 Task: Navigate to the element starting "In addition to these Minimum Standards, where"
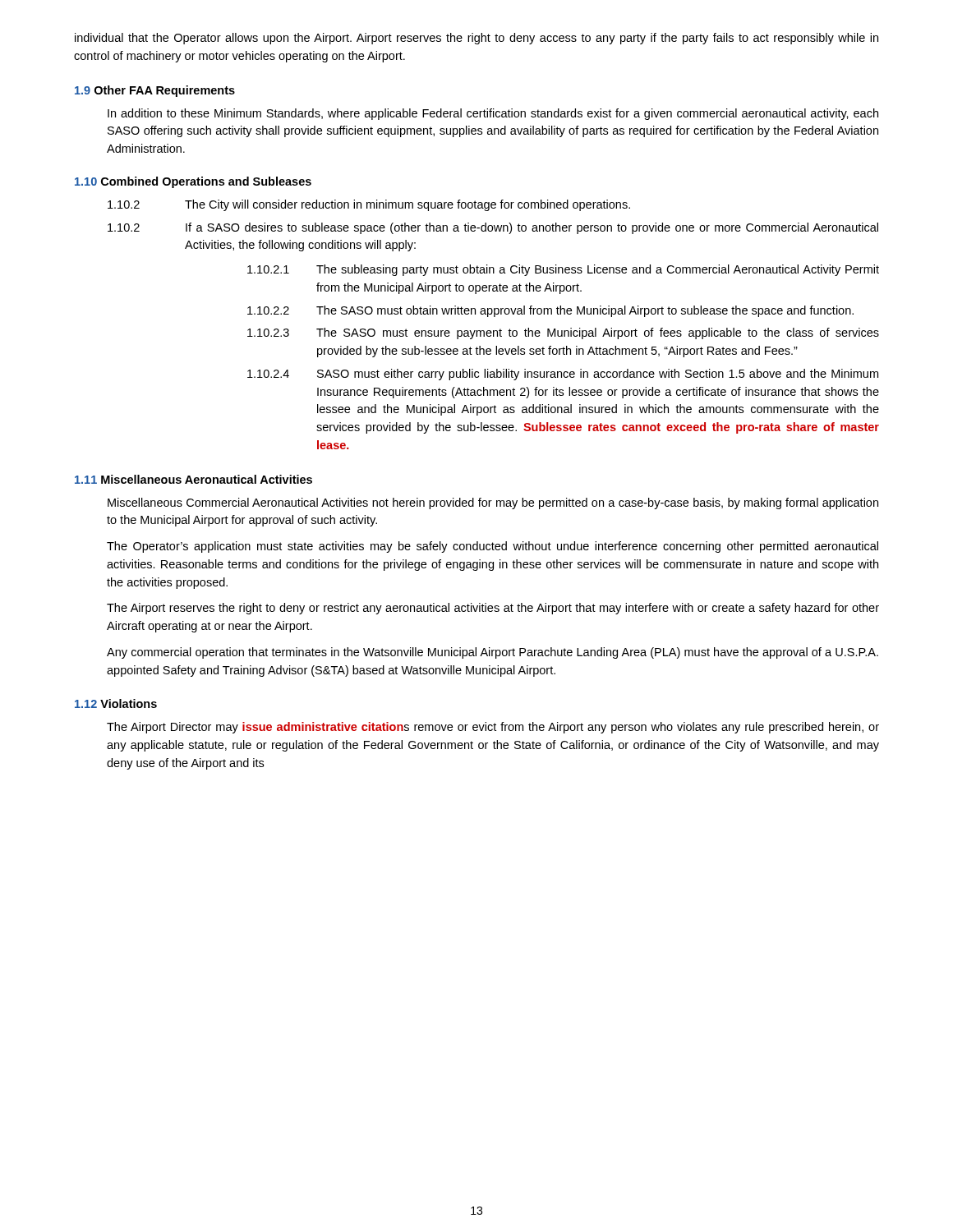coord(493,131)
